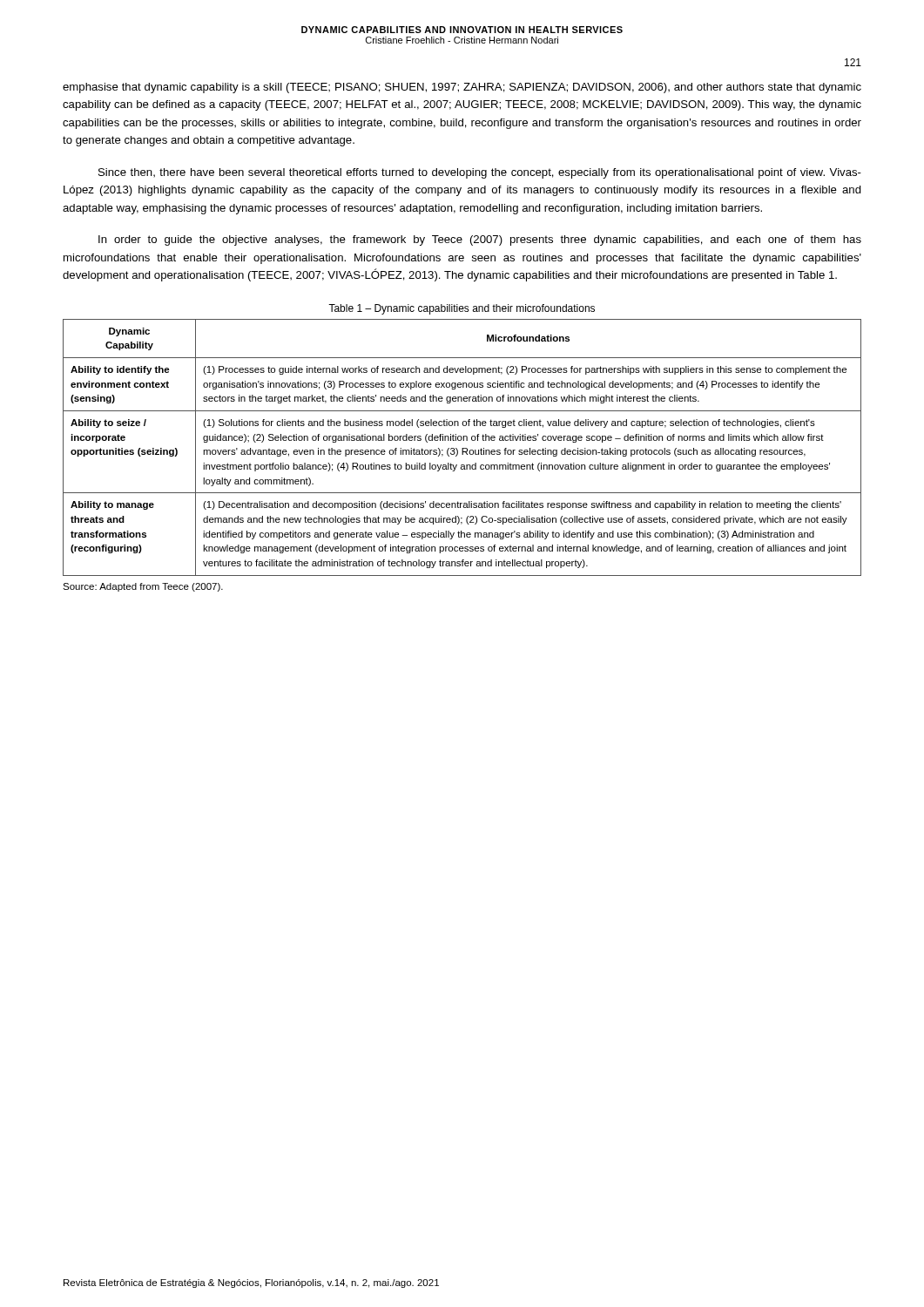Image resolution: width=924 pixels, height=1307 pixels.
Task: Point to the region starting "Source: Adapted from Teece (2007)."
Action: click(143, 586)
